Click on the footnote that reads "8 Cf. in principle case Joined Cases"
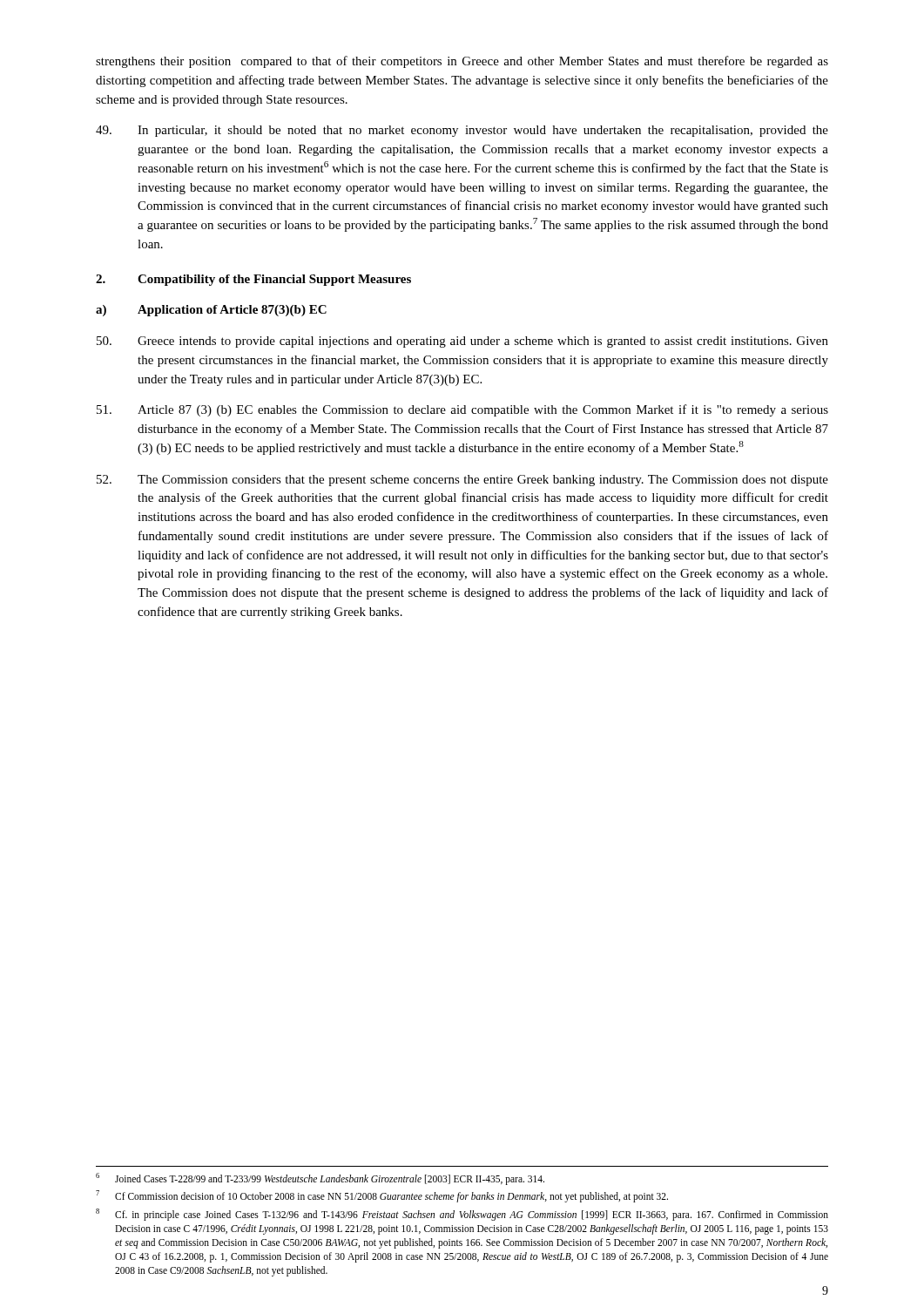924x1307 pixels. click(x=462, y=1242)
